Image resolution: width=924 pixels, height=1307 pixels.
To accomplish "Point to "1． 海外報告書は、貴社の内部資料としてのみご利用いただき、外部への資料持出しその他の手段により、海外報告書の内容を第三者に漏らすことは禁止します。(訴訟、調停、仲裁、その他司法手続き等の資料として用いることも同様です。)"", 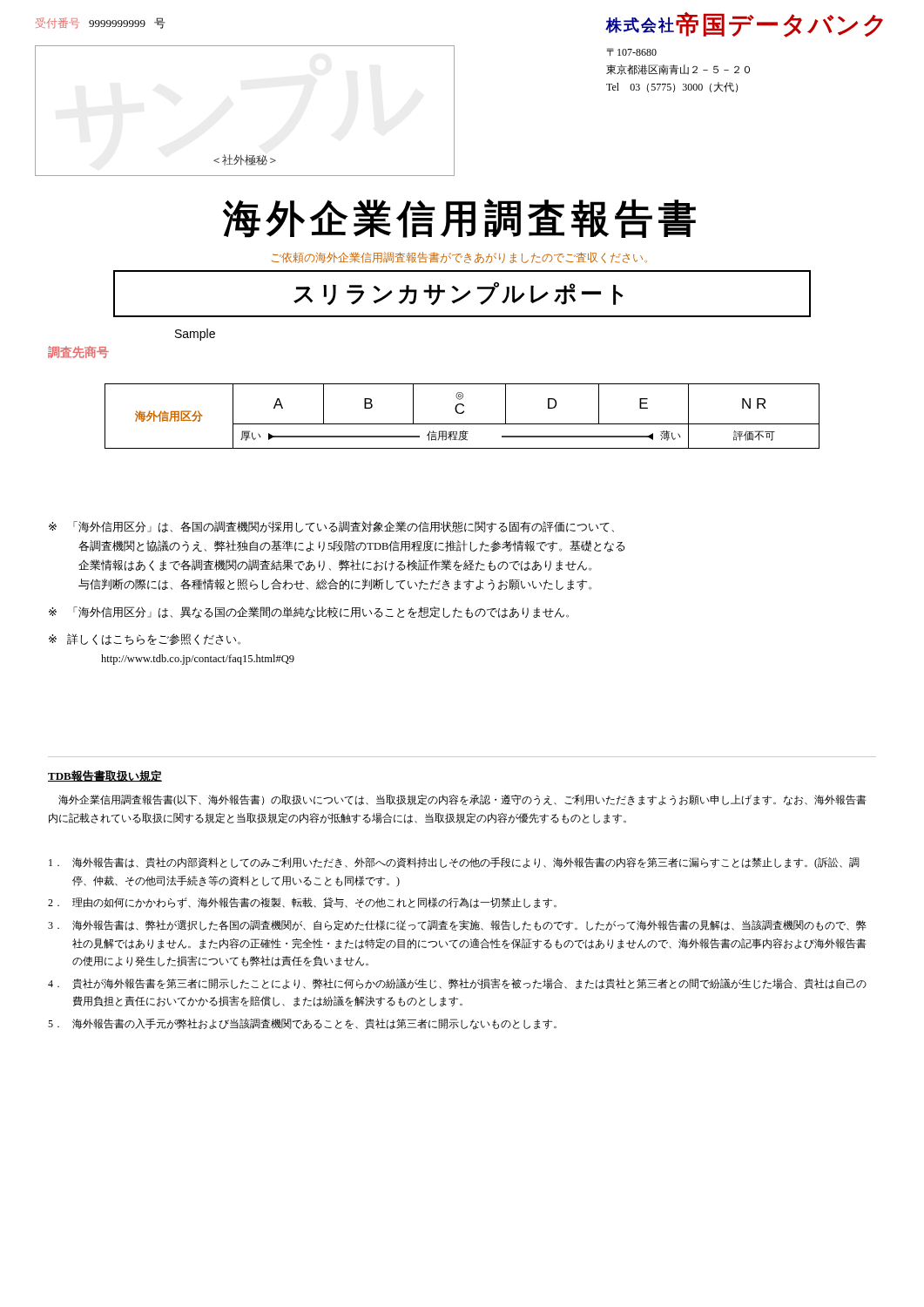I will coord(462,872).
